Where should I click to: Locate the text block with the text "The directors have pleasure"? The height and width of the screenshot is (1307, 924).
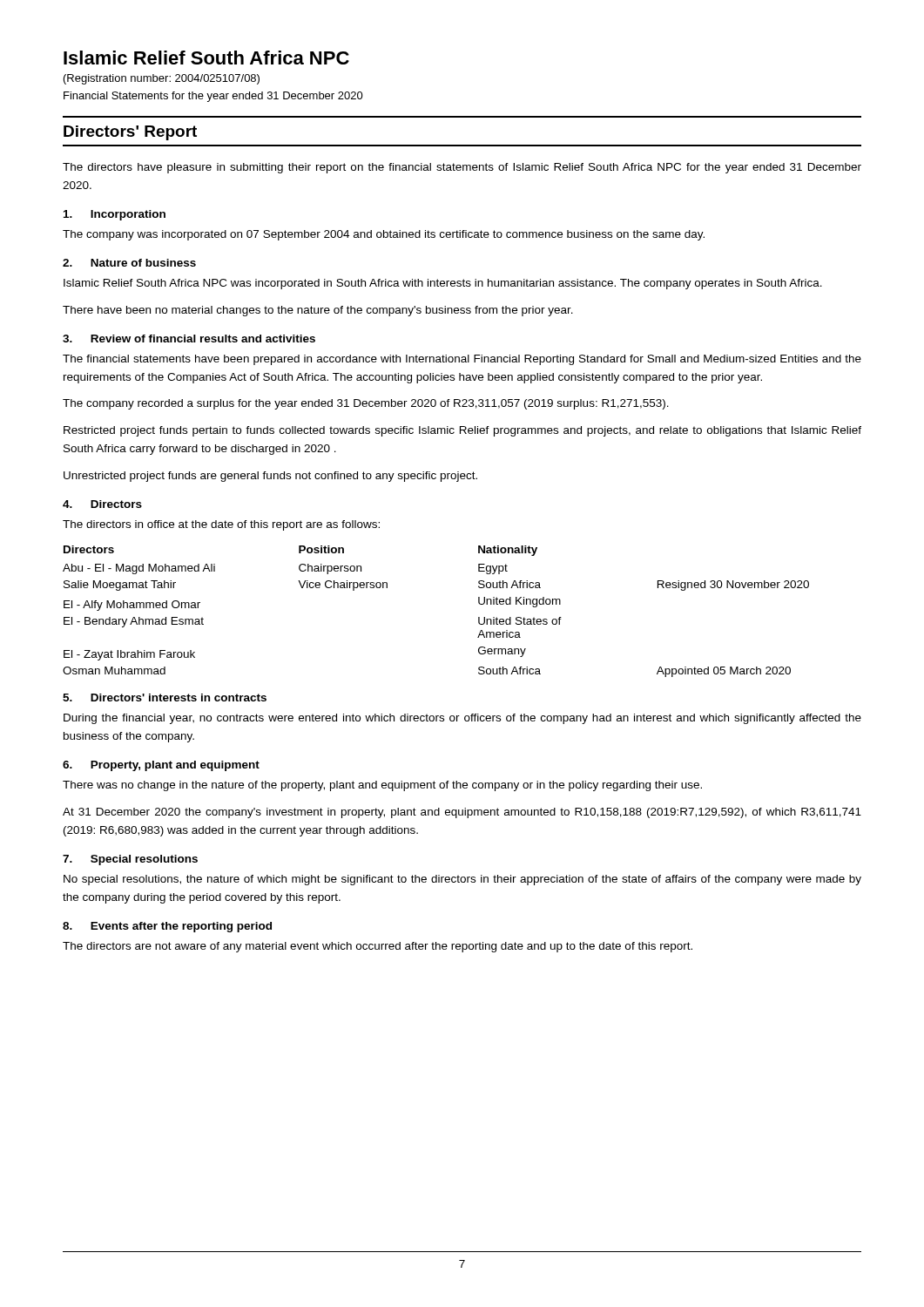pos(462,176)
